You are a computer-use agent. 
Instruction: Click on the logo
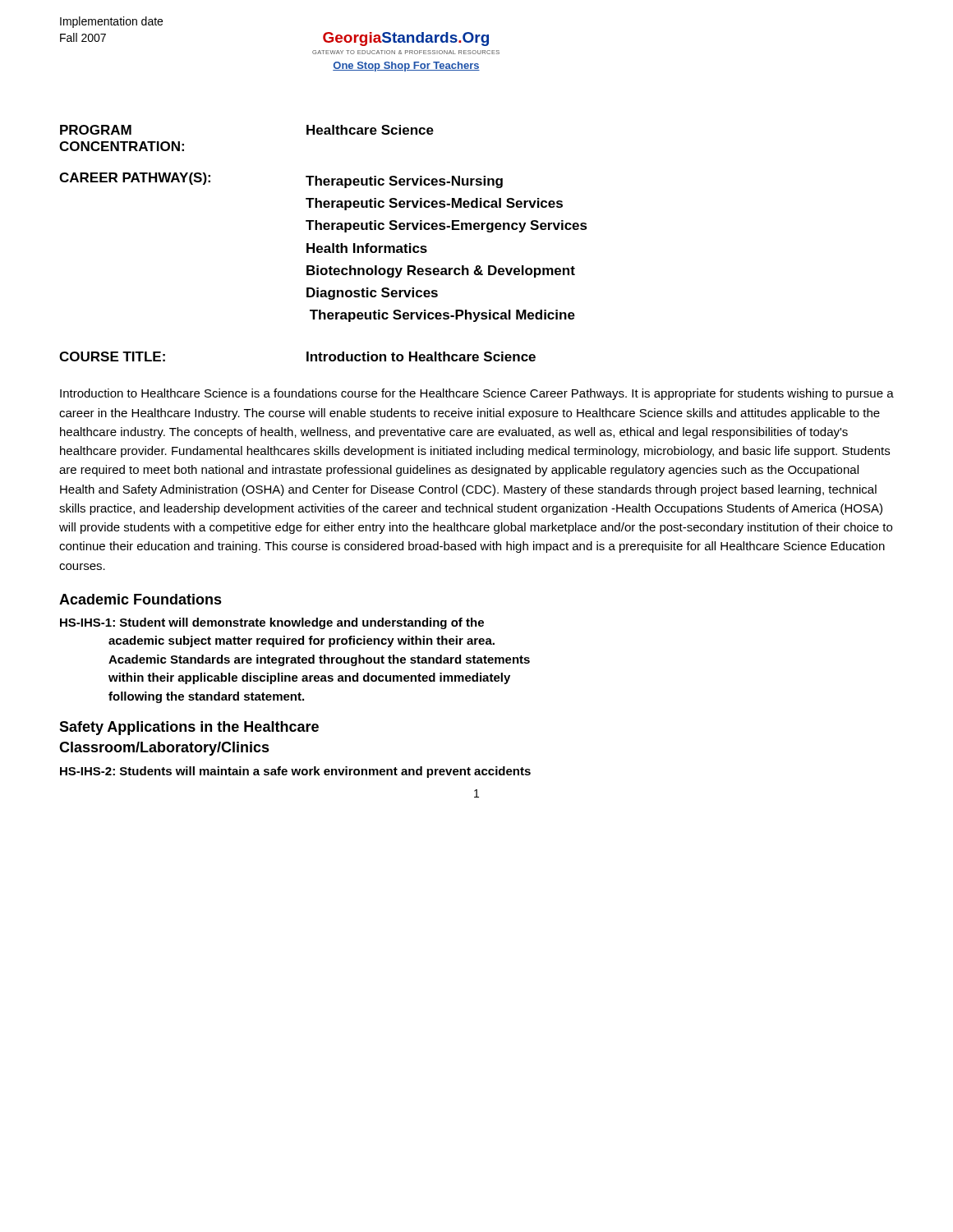click(x=406, y=50)
